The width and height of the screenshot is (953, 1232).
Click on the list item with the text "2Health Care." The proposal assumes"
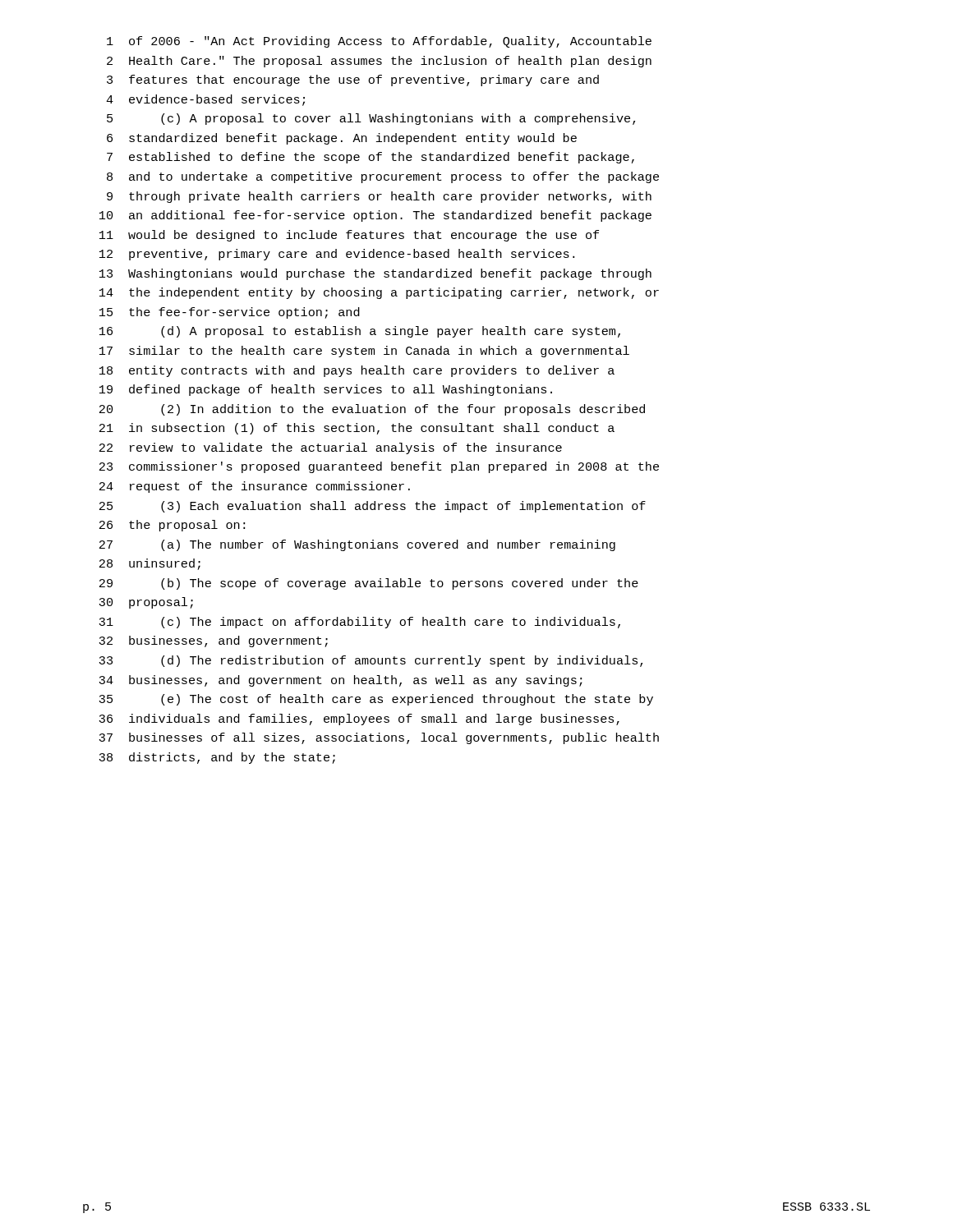pos(485,62)
